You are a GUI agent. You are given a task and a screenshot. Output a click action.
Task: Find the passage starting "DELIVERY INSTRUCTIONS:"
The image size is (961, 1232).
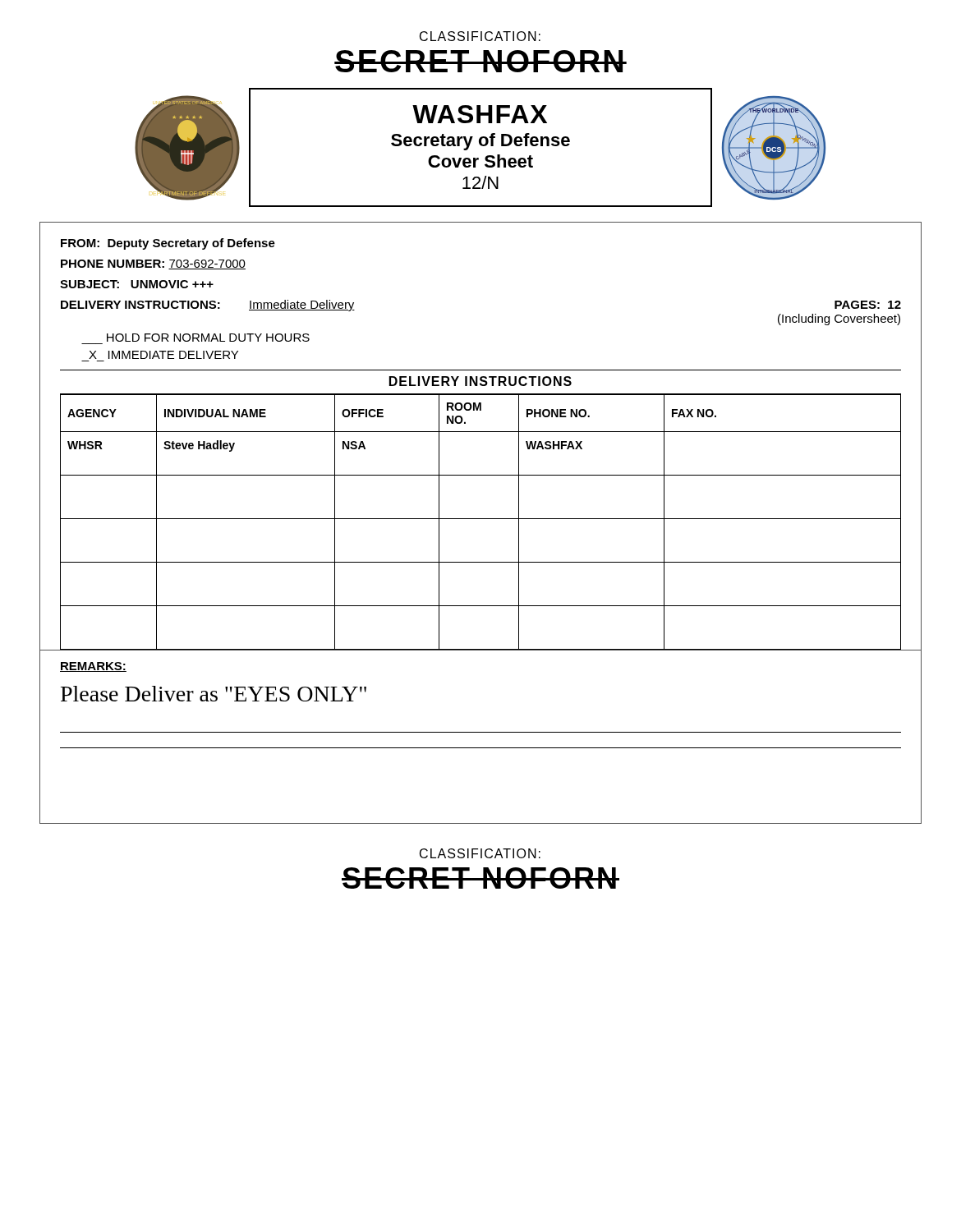[x=140, y=304]
